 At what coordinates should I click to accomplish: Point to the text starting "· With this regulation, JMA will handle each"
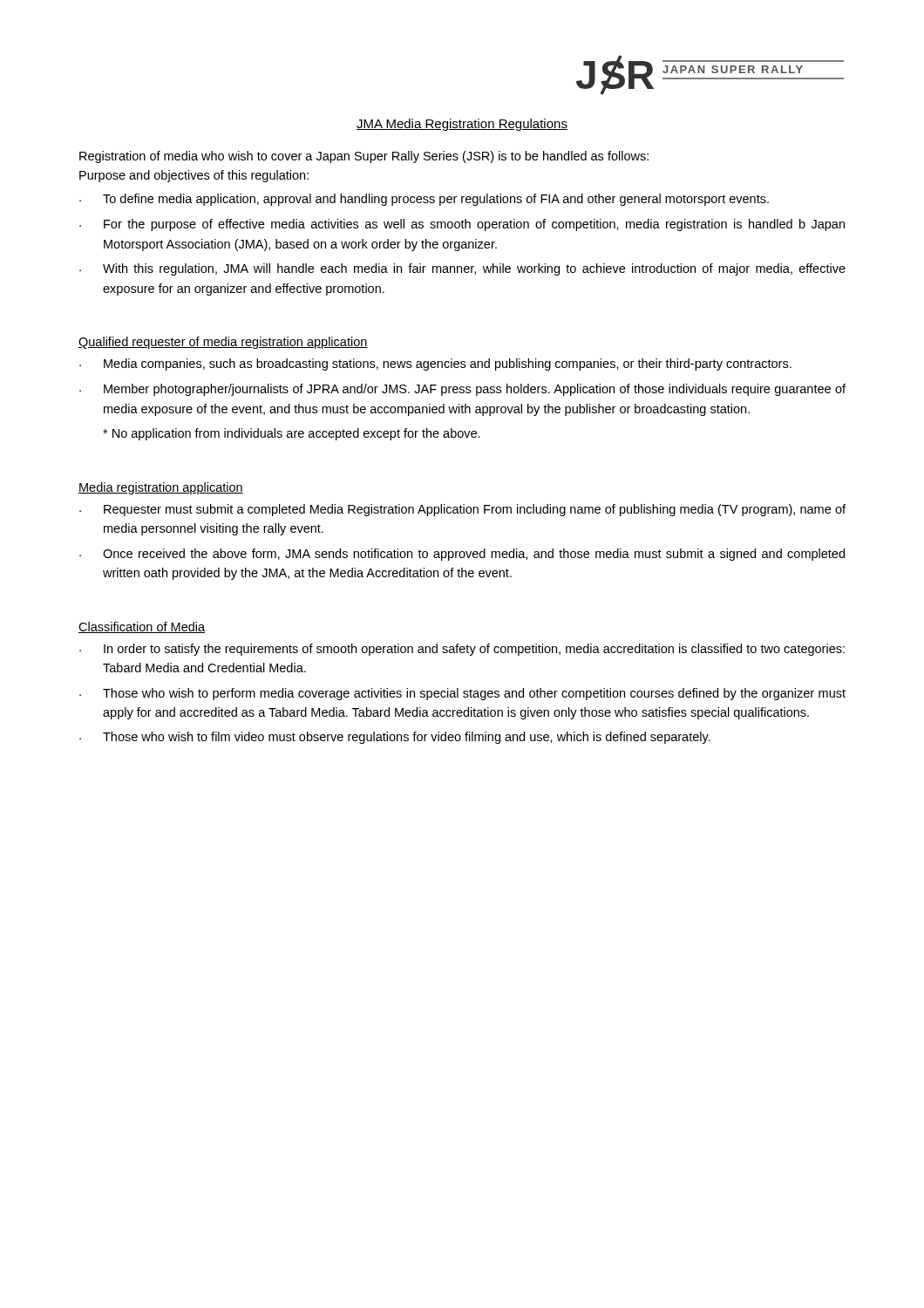pyautogui.click(x=462, y=279)
